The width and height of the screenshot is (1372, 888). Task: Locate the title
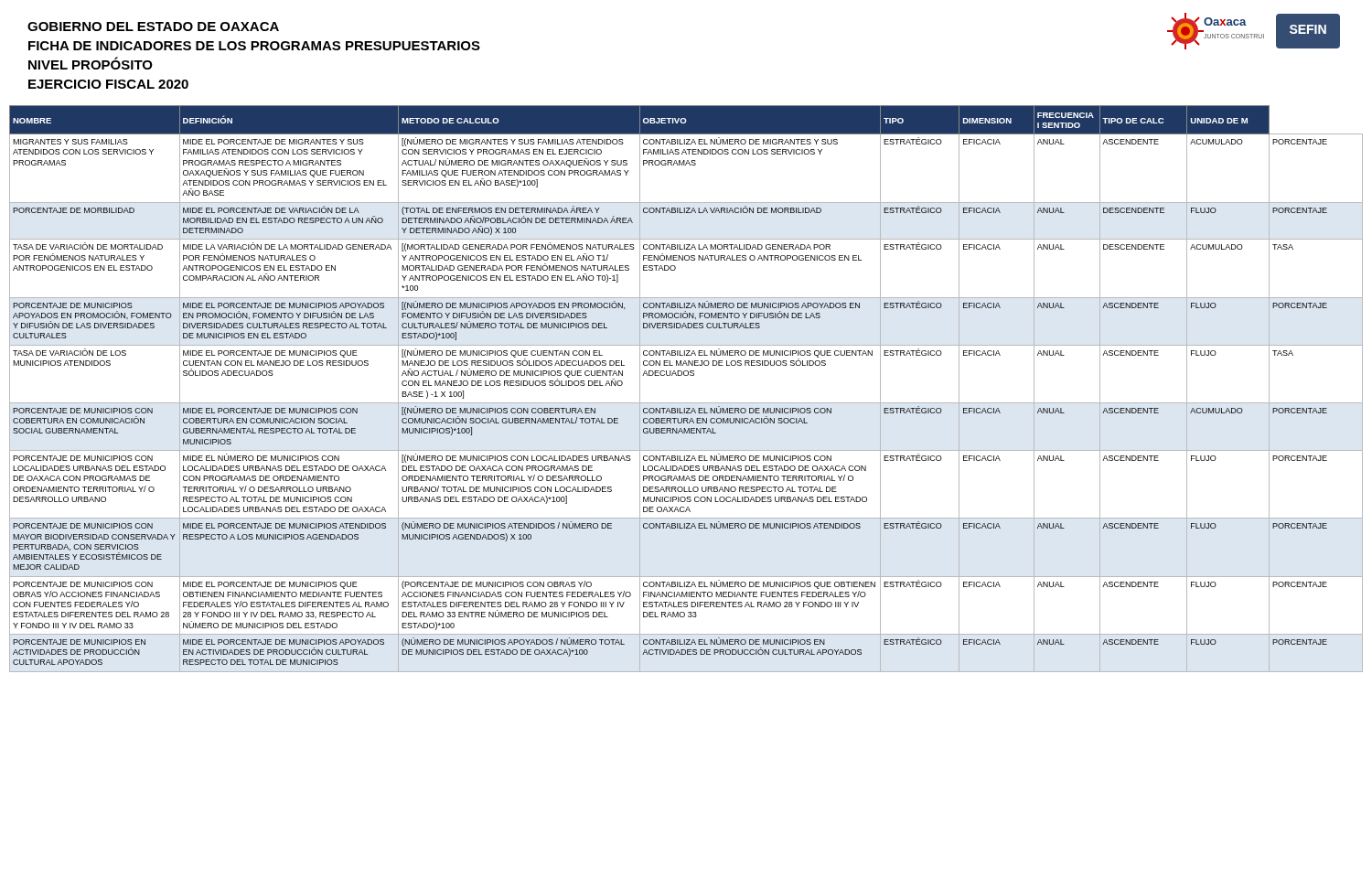348,55
